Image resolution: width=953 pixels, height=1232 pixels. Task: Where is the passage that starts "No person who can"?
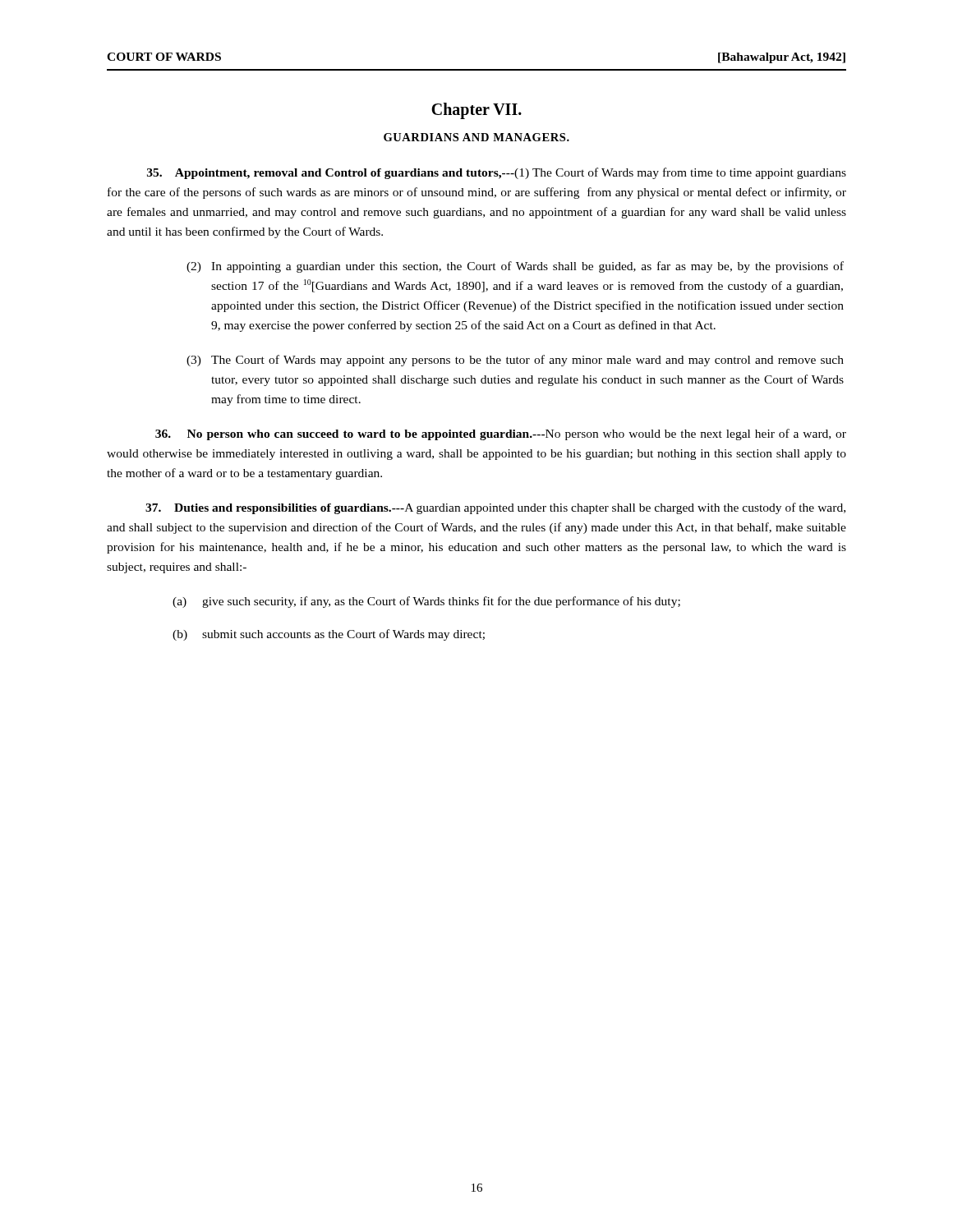[476, 453]
